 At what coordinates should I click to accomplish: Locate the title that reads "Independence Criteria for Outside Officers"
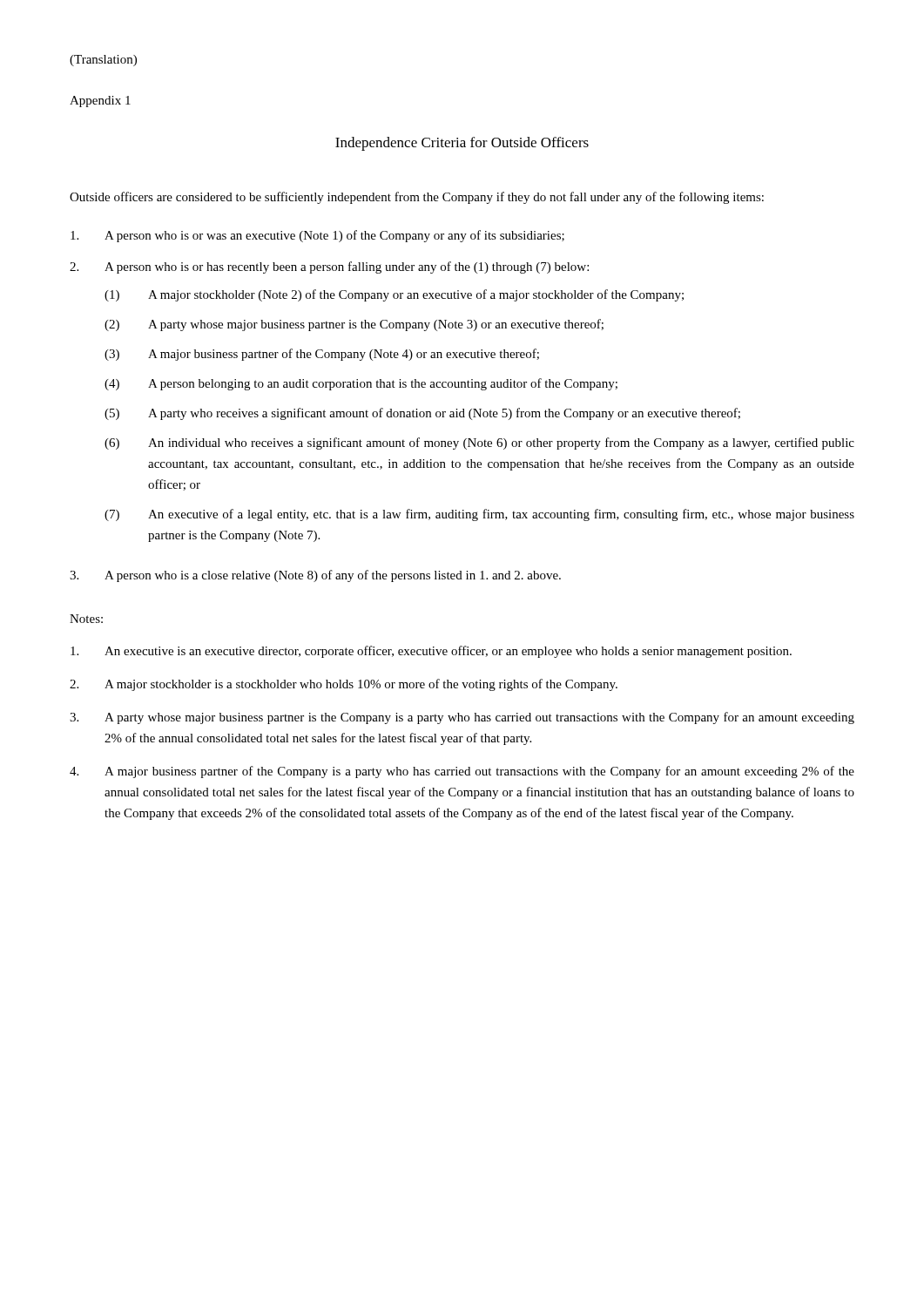(462, 142)
